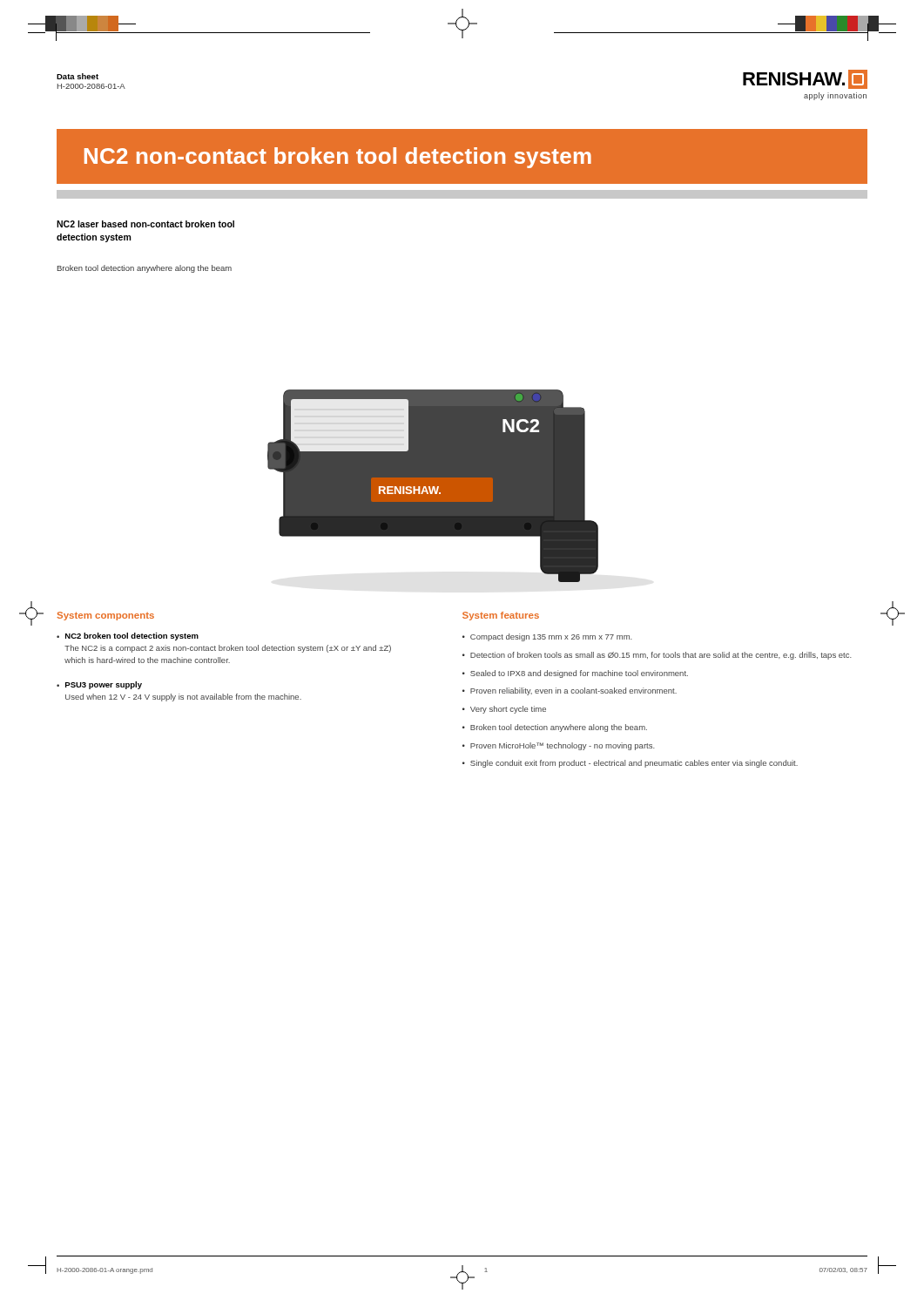Select the region starting "System features"
Screen dimensions: 1307x924
pos(501,615)
